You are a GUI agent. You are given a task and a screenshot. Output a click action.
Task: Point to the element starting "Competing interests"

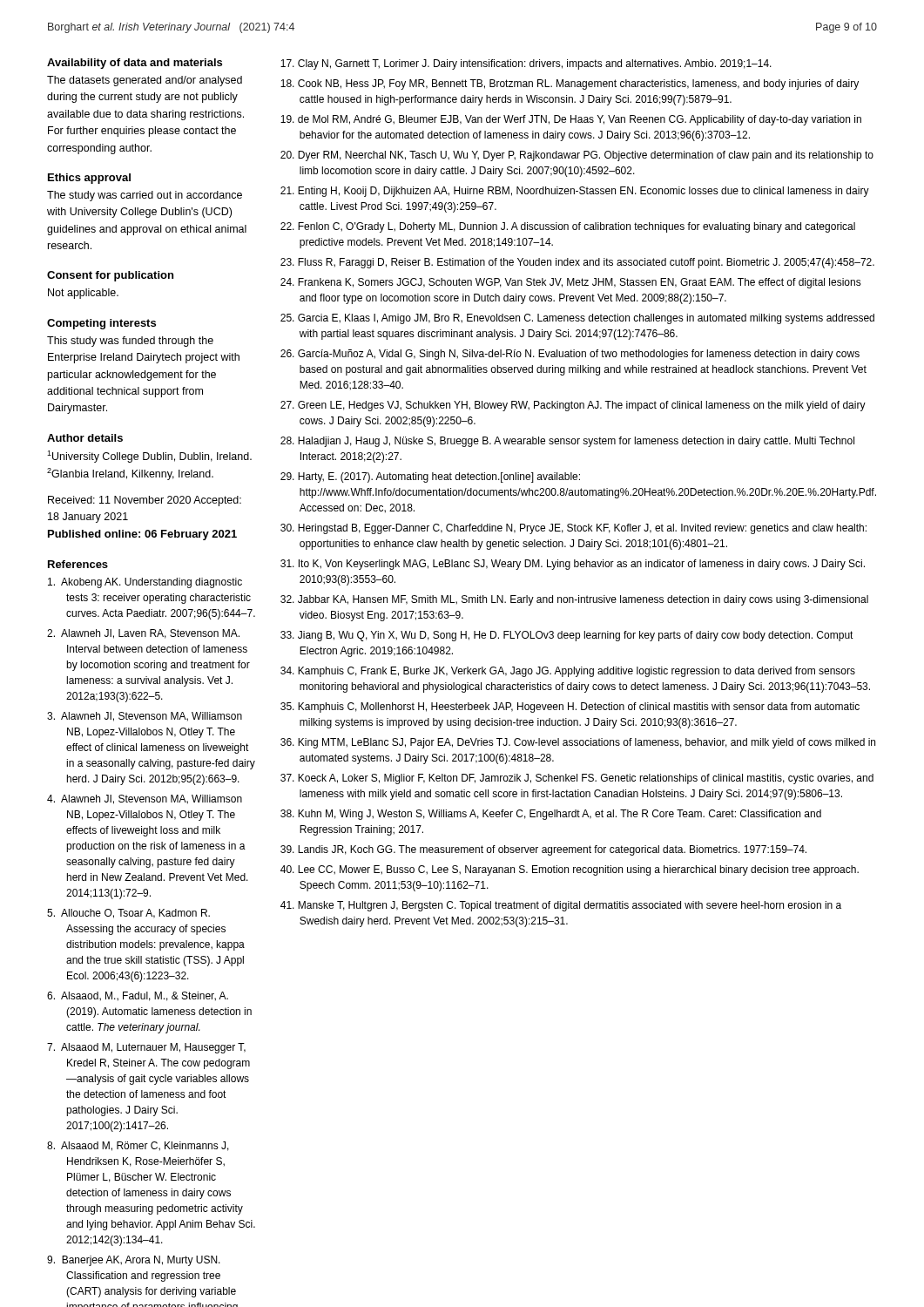102,323
